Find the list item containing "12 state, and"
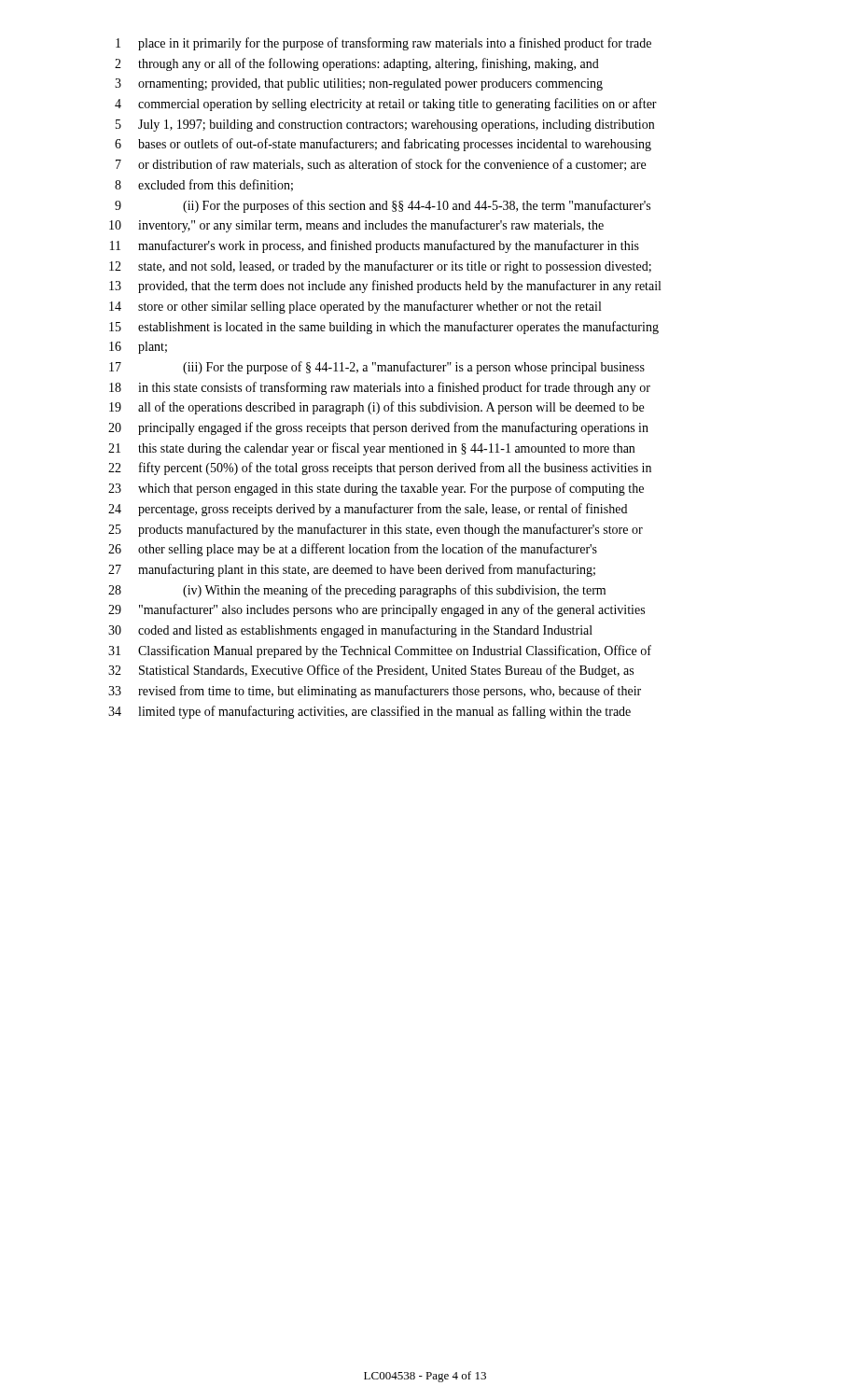850x1400 pixels. pyautogui.click(x=438, y=266)
